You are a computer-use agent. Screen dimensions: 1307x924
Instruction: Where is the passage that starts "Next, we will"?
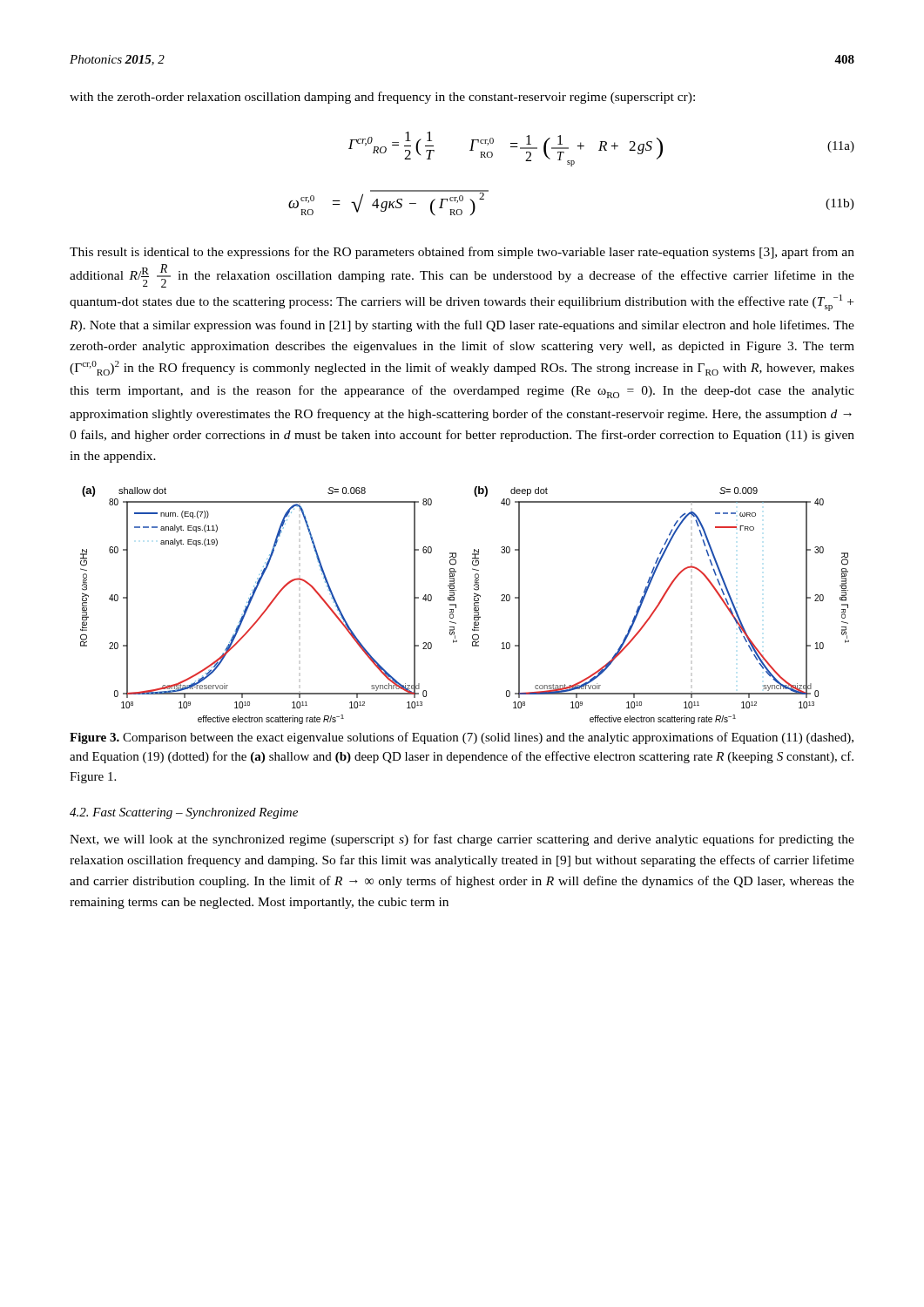click(x=462, y=870)
